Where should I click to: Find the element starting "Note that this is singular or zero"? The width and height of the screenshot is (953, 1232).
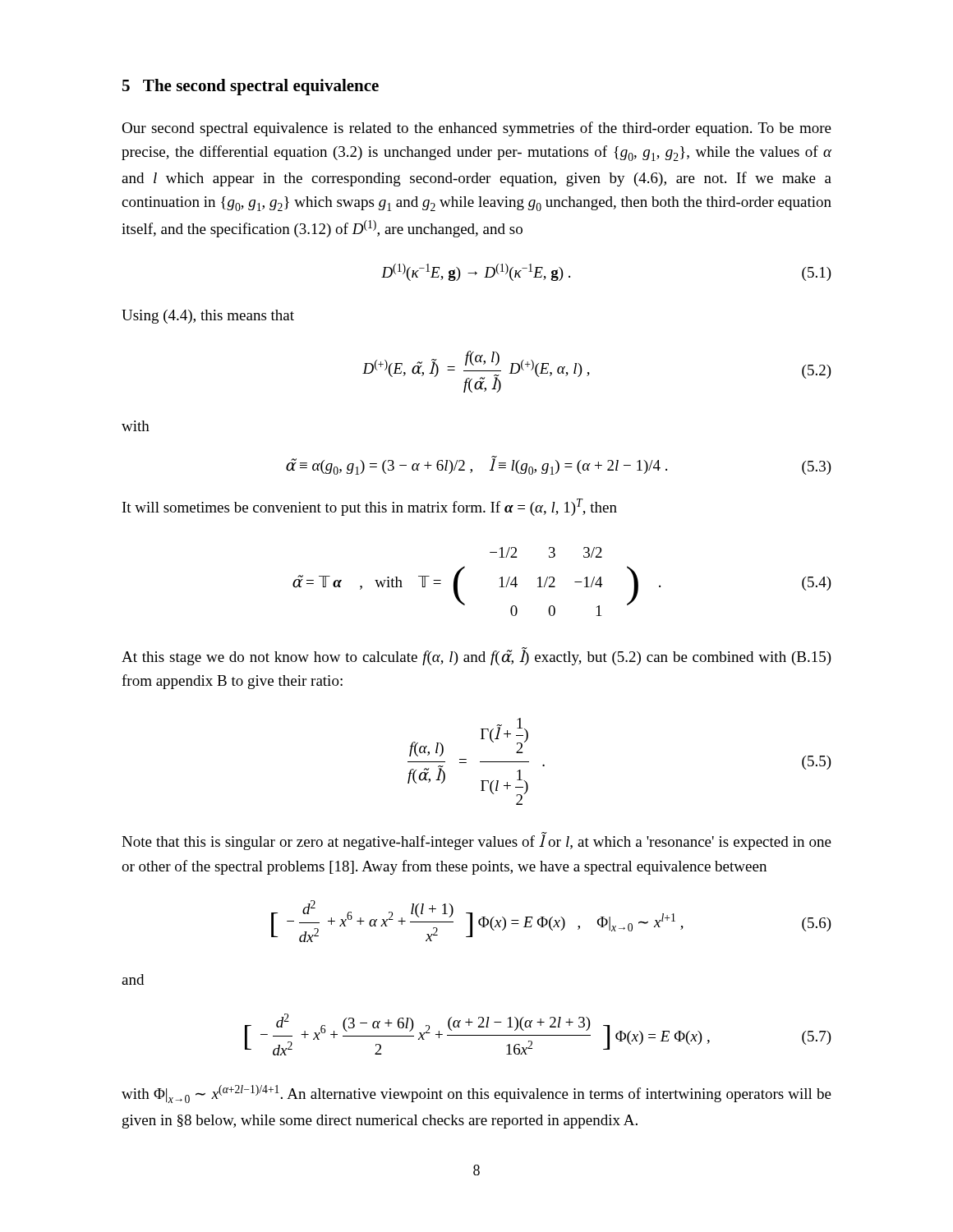tap(476, 854)
